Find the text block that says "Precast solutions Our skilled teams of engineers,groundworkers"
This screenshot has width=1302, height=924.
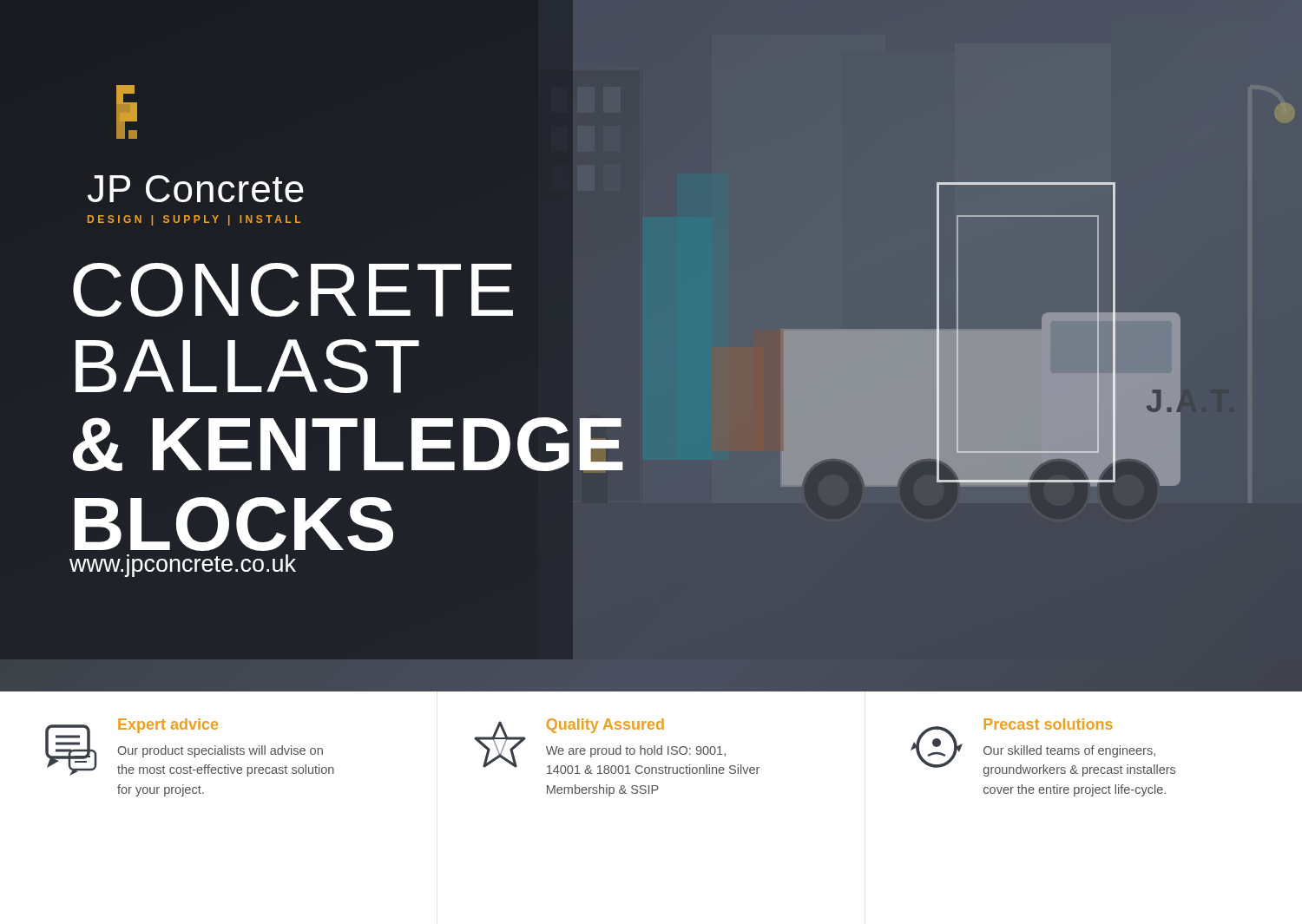point(1043,758)
